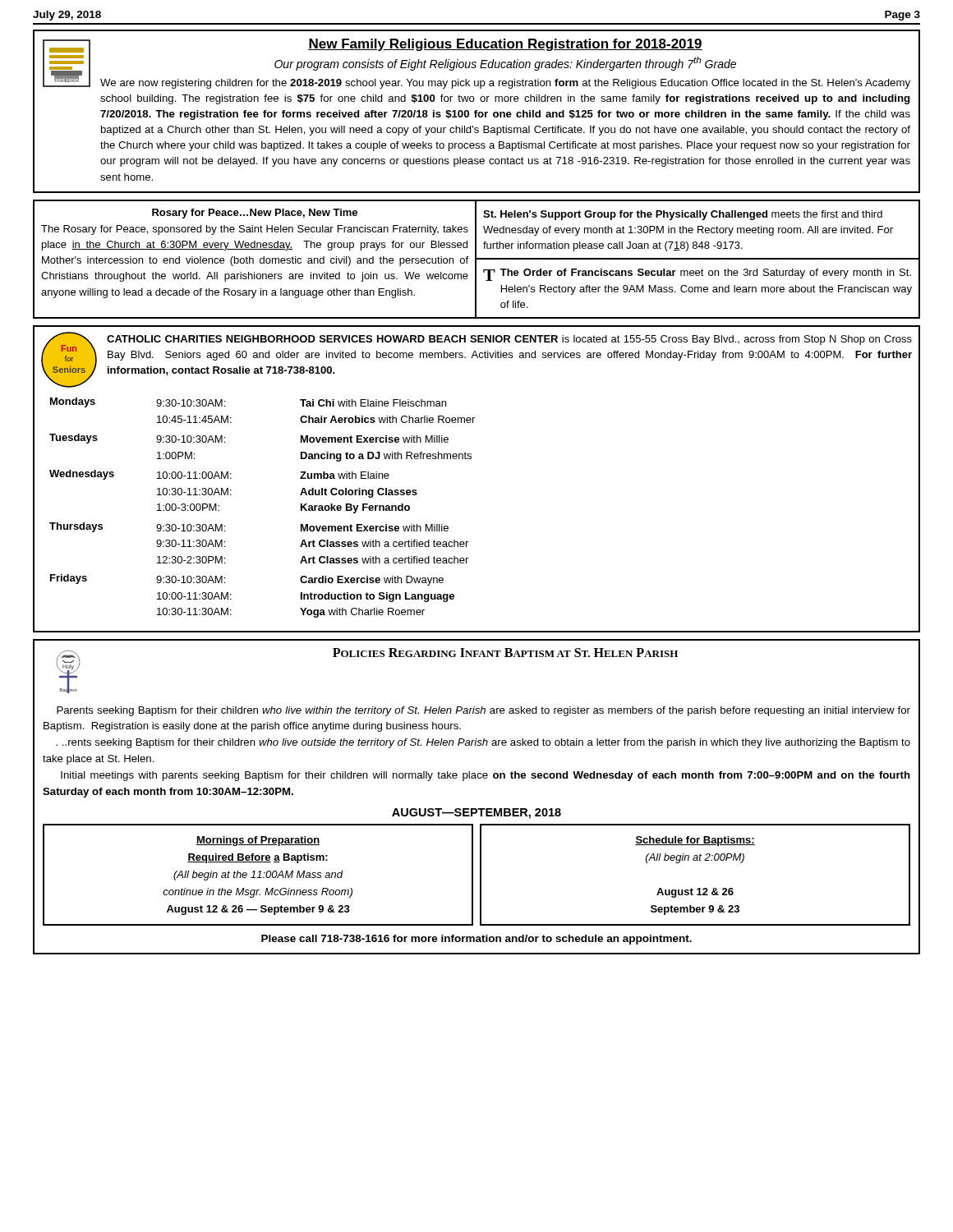
Task: Select the text block containing "Please call 718-738-1616 for"
Action: (x=476, y=939)
